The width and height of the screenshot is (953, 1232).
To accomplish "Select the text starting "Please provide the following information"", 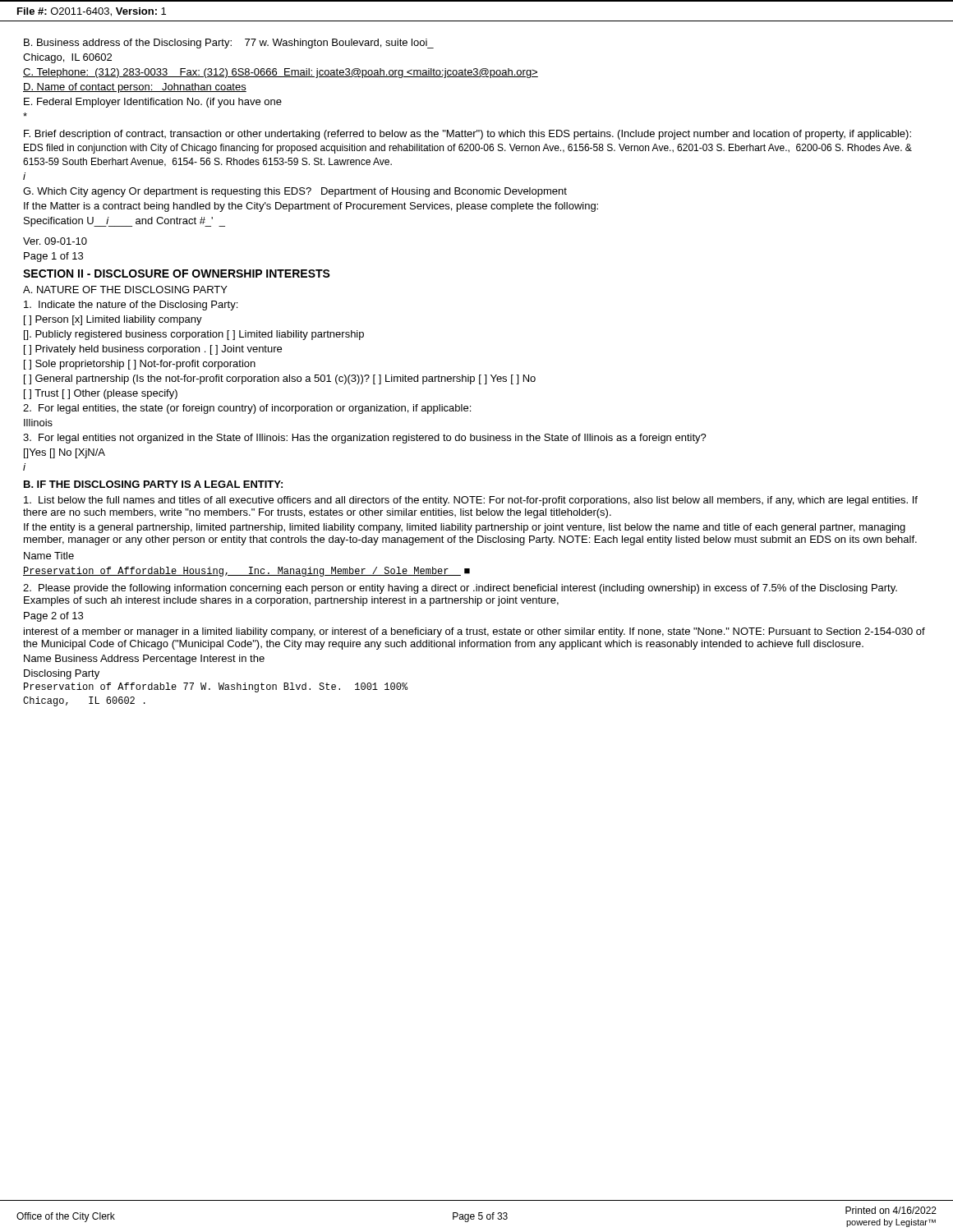I will point(476,594).
